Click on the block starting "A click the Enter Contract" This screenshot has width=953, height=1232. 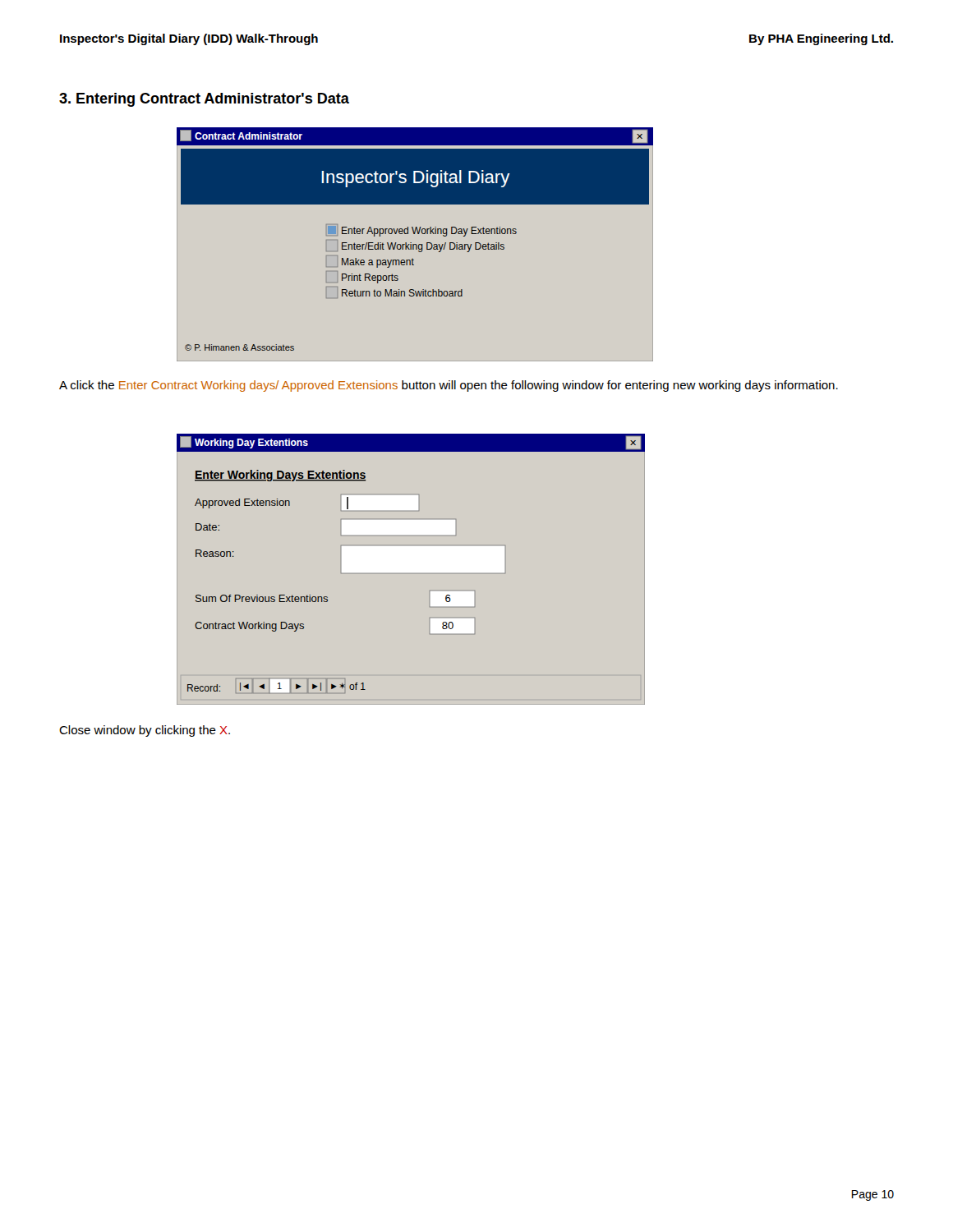pyautogui.click(x=449, y=385)
